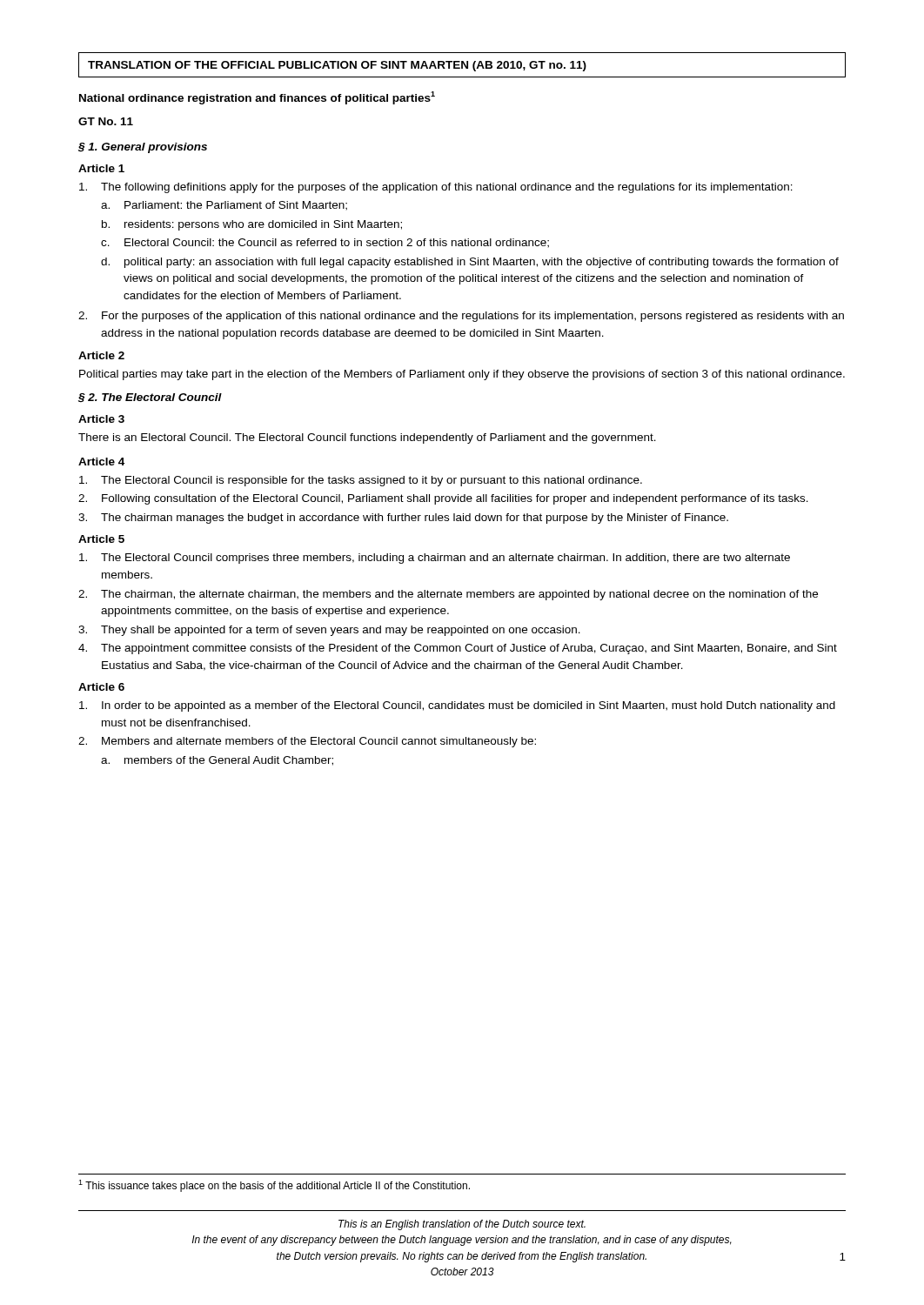Locate the list item containing "2. Members and alternate members of"
The width and height of the screenshot is (924, 1305).
click(308, 741)
